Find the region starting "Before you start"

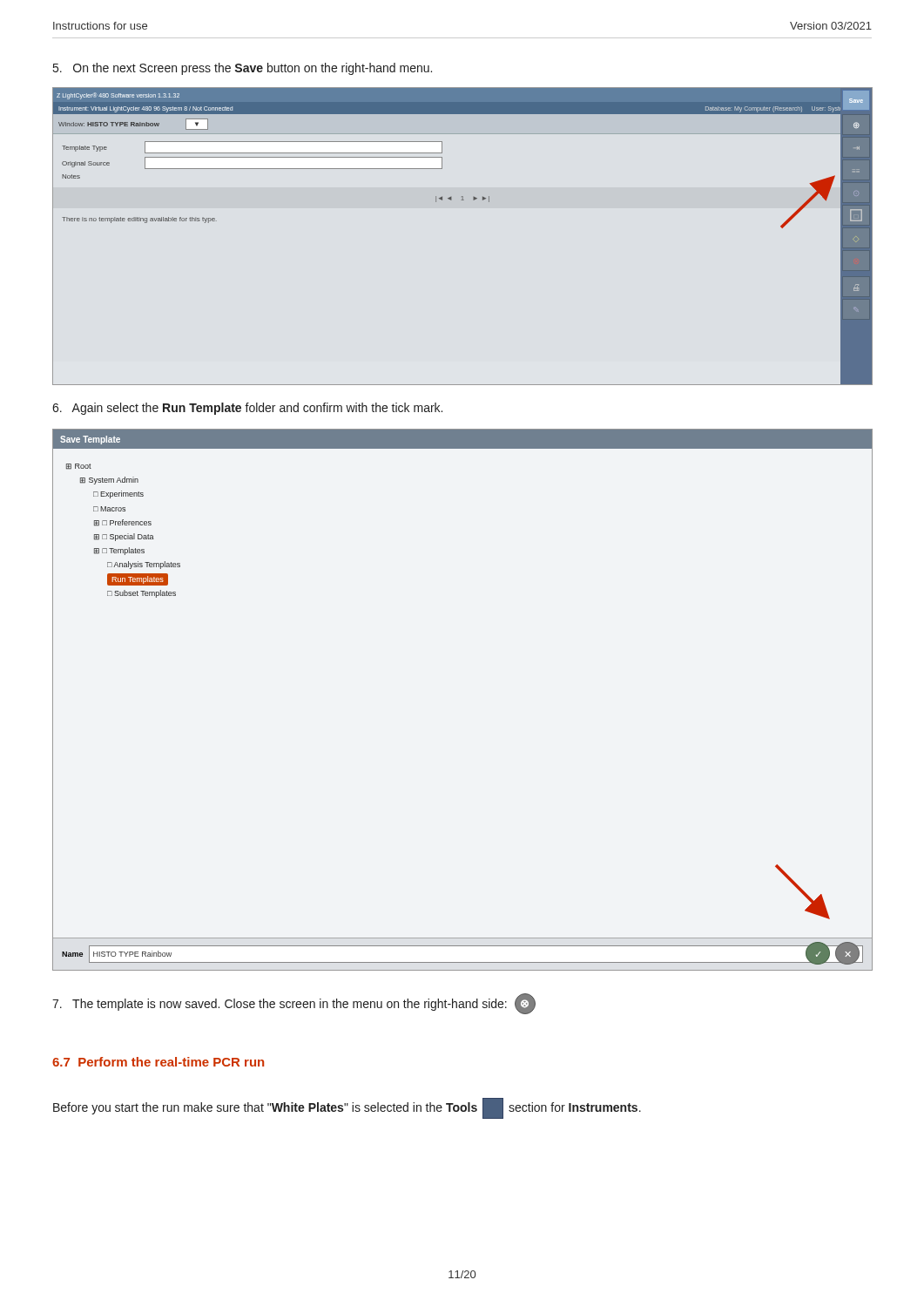[347, 1108]
